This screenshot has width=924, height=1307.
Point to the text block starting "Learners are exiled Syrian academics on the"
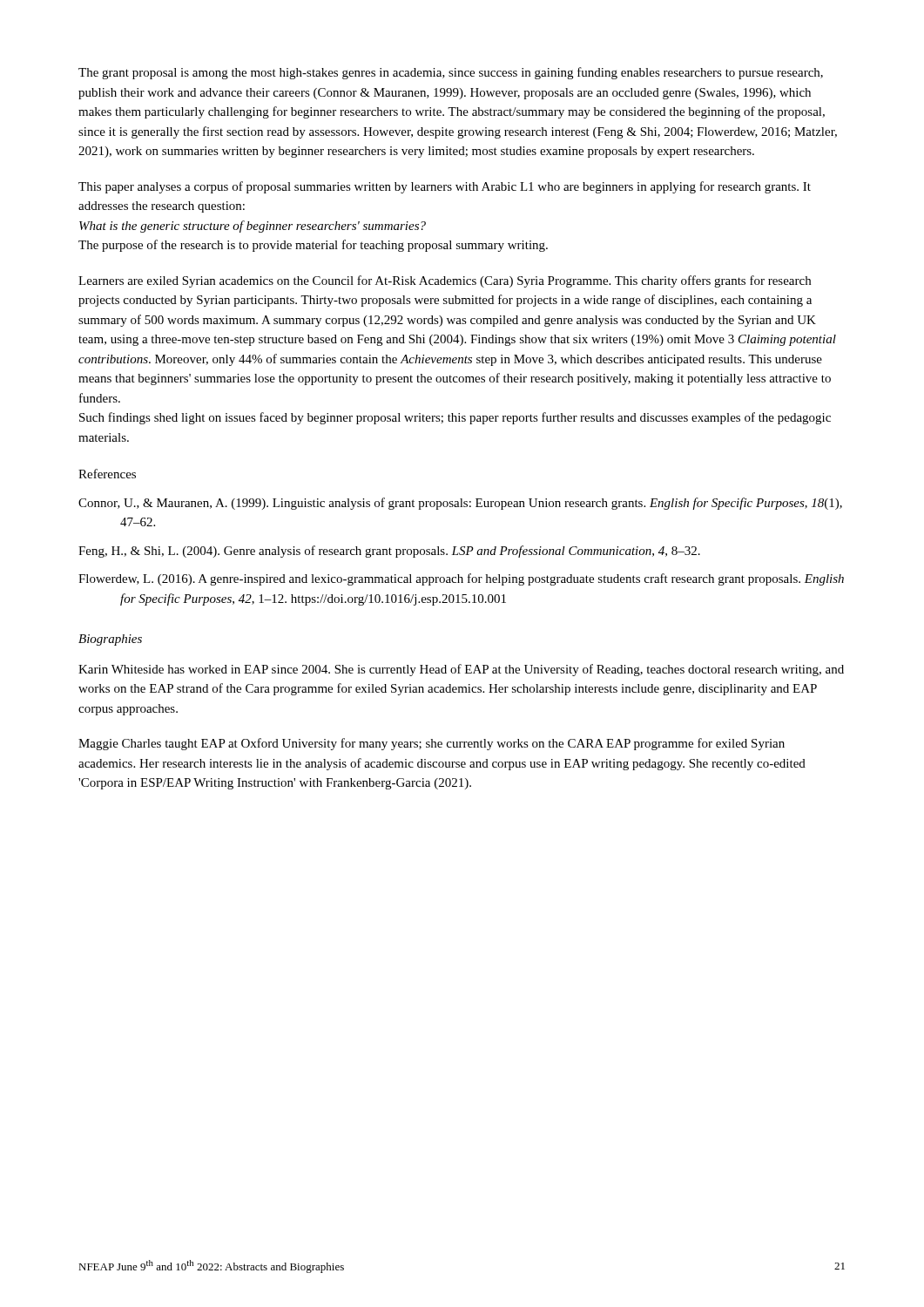[x=457, y=359]
